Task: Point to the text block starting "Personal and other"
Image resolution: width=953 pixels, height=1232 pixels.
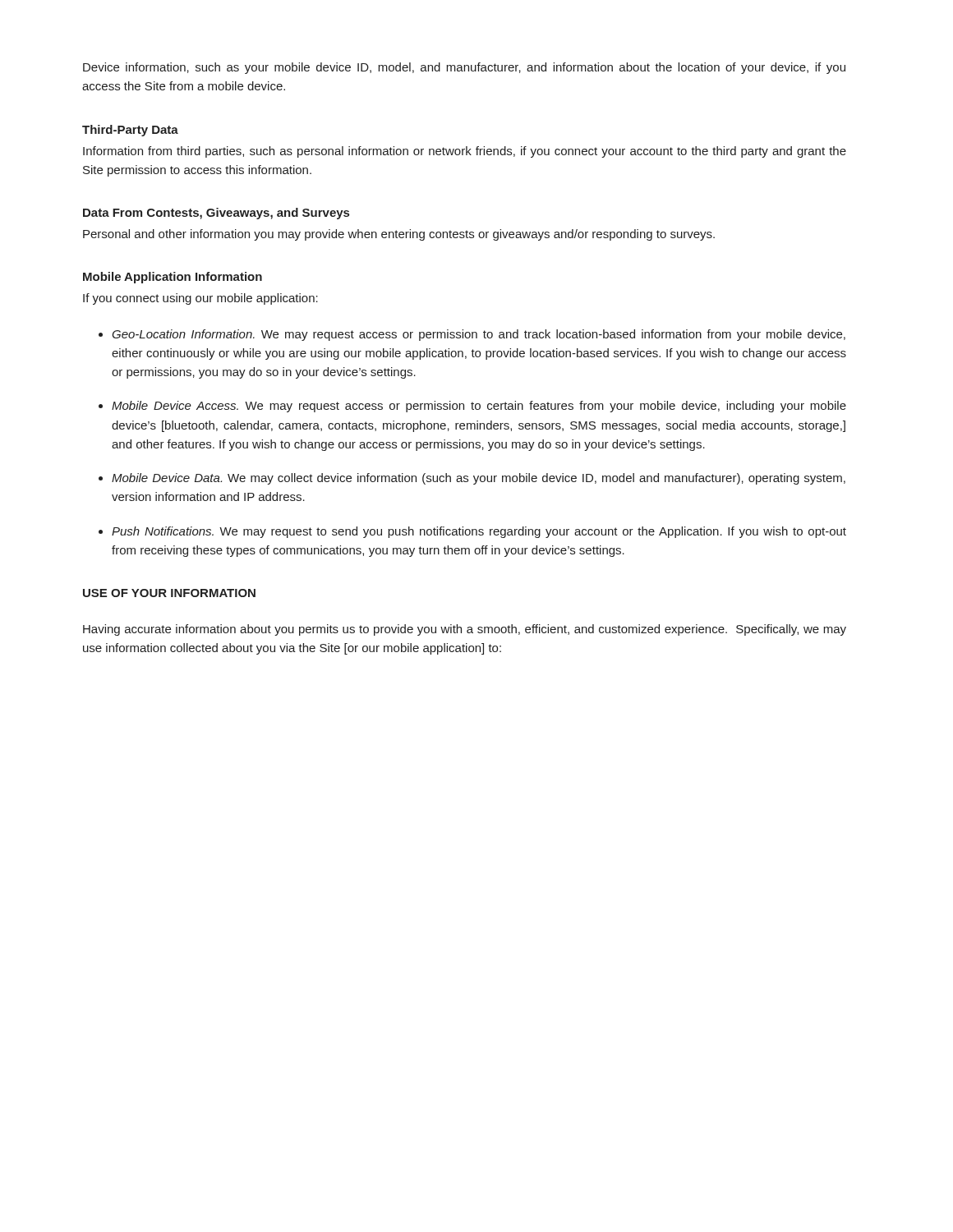Action: click(x=399, y=234)
